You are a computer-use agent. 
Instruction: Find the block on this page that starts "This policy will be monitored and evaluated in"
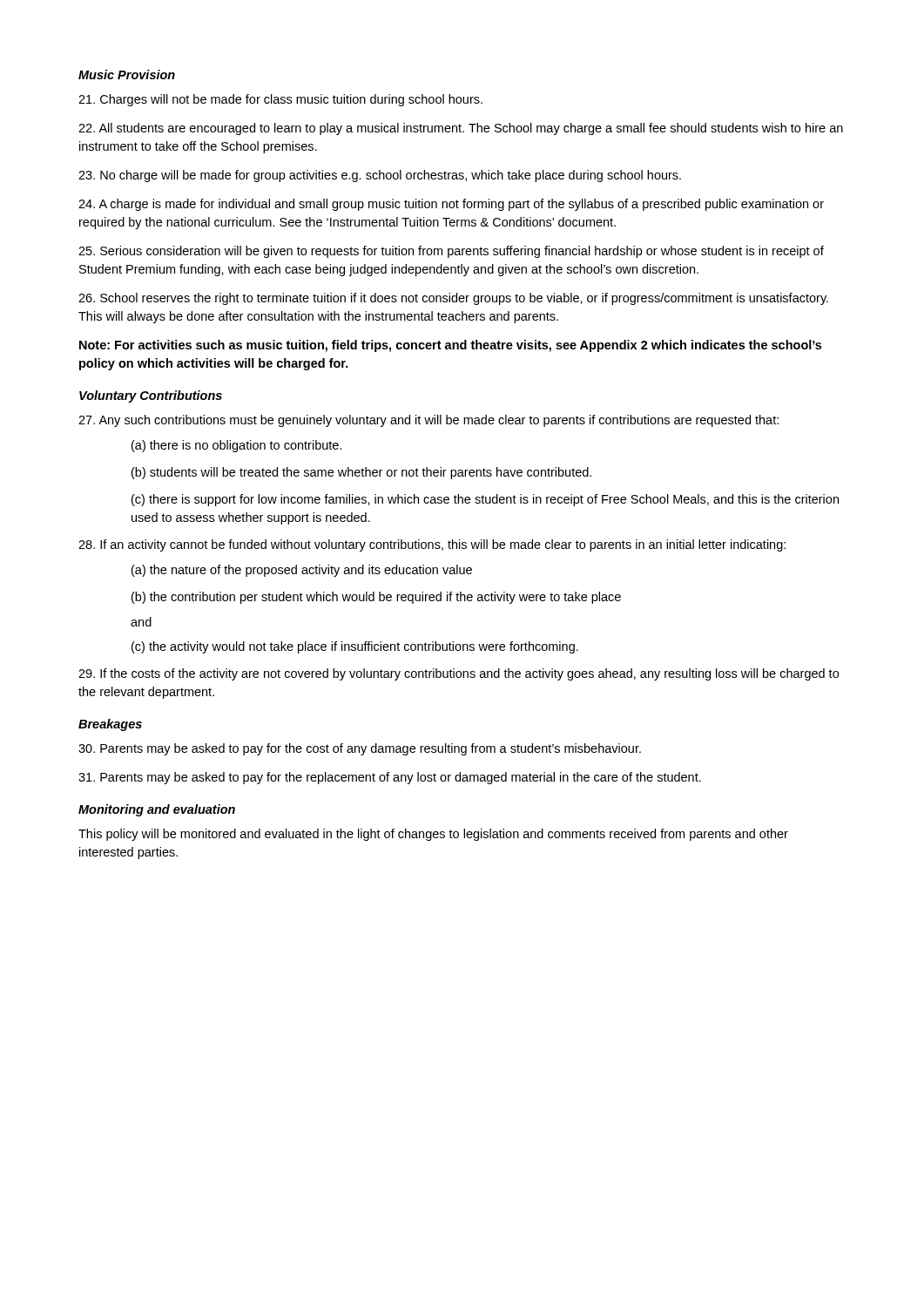point(433,843)
